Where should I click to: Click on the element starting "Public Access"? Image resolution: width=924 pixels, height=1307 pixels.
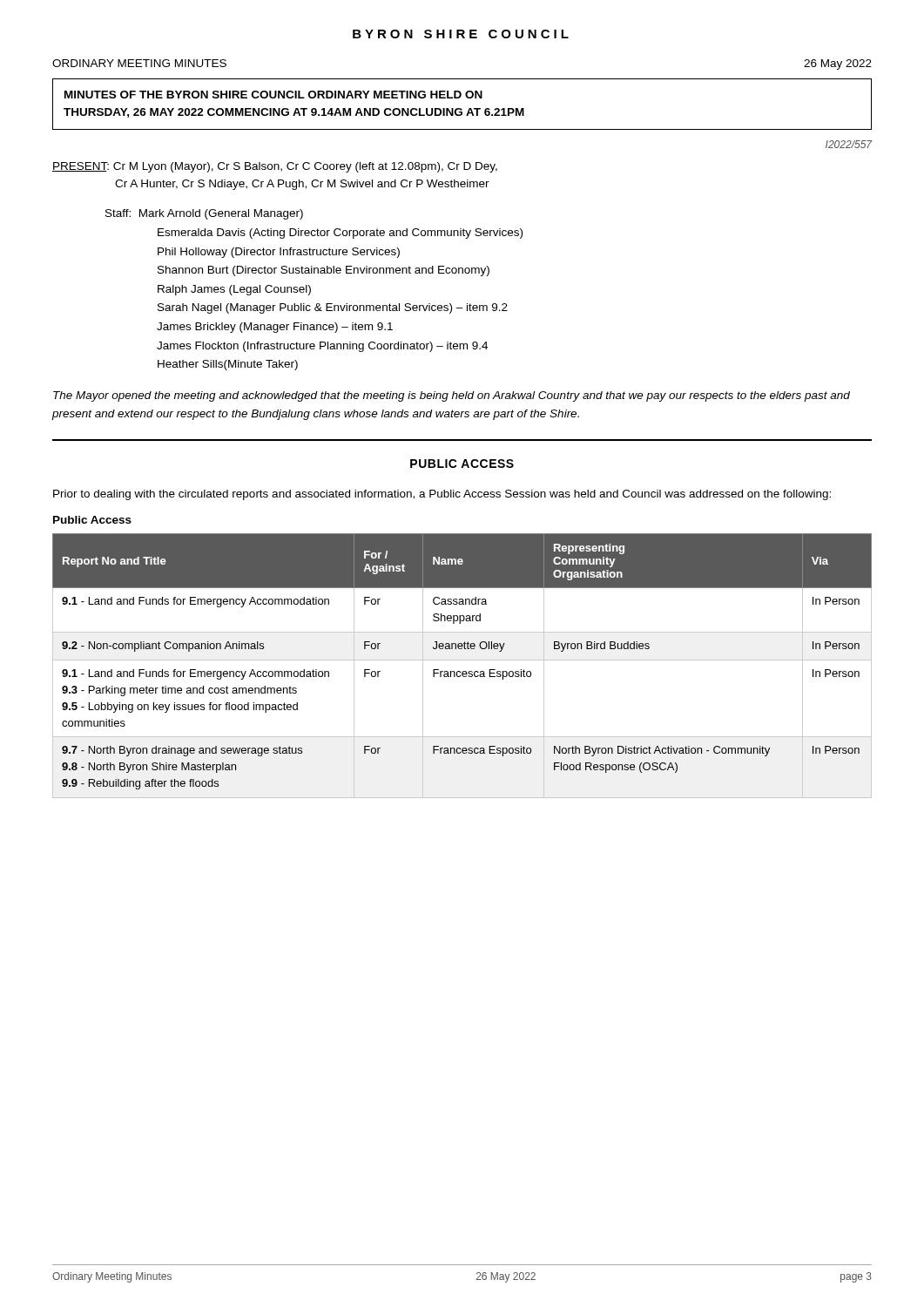point(92,520)
